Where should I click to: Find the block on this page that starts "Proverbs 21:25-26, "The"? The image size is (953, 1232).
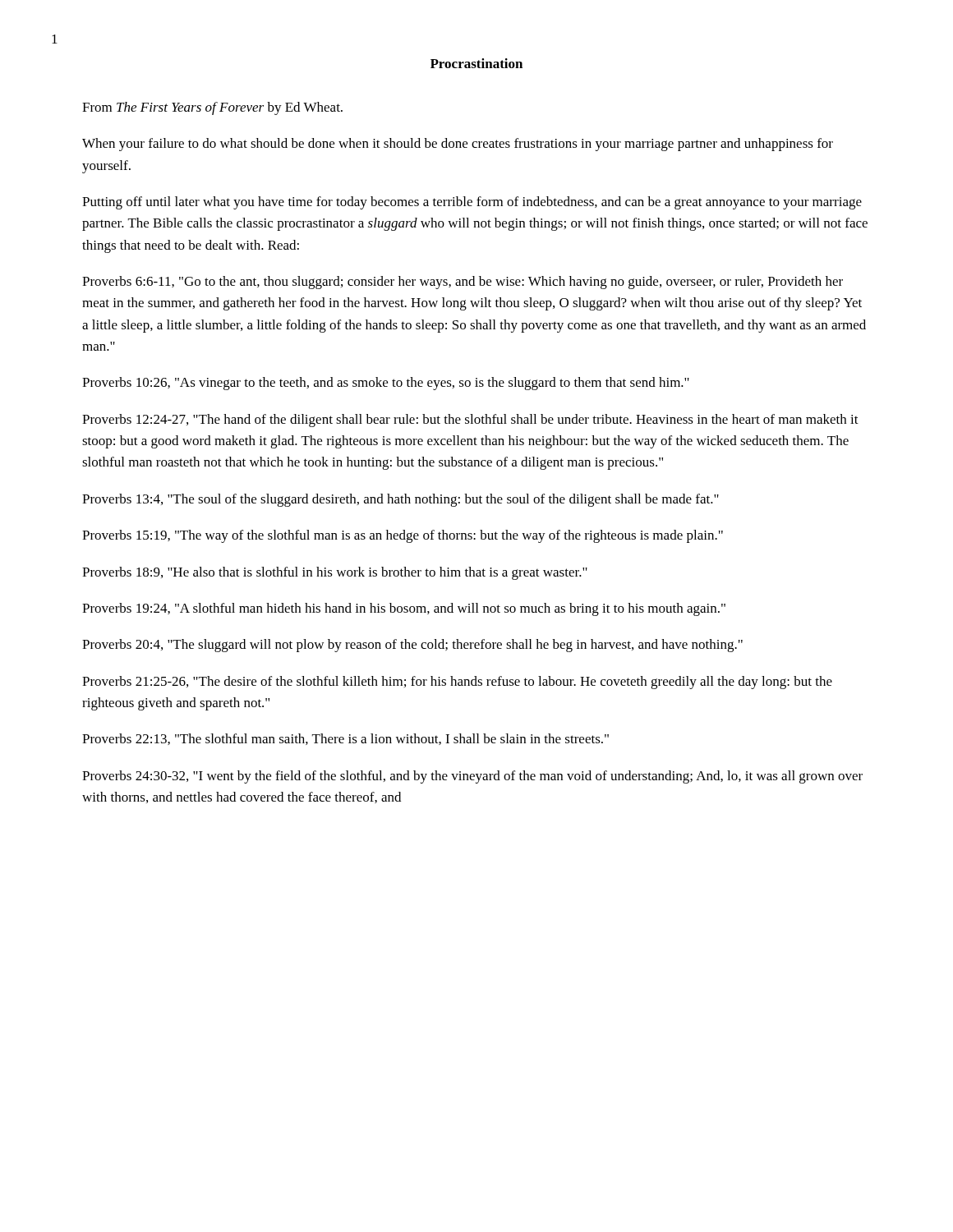click(x=457, y=692)
